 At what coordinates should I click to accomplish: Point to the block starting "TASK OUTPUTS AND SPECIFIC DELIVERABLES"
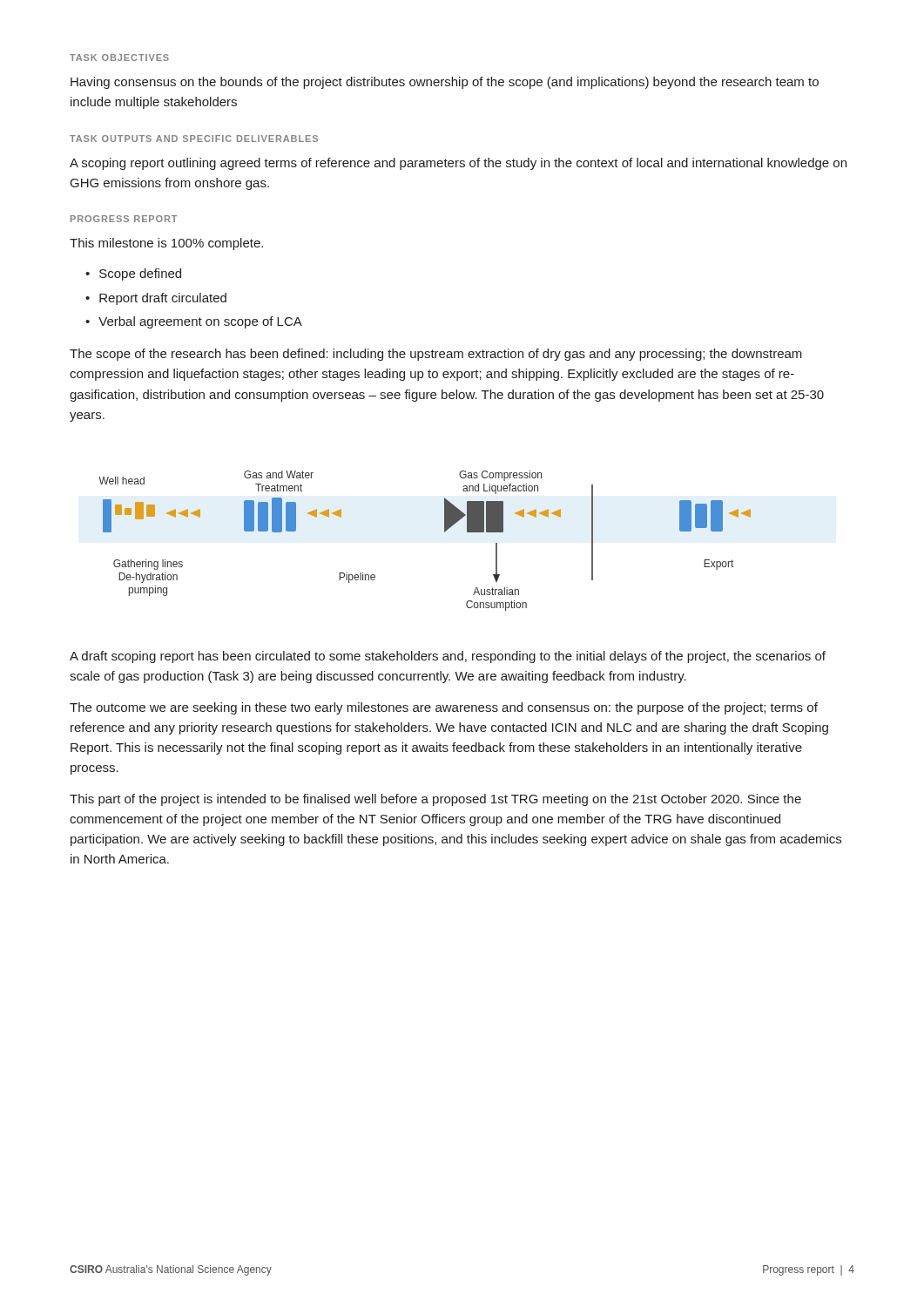(x=194, y=138)
